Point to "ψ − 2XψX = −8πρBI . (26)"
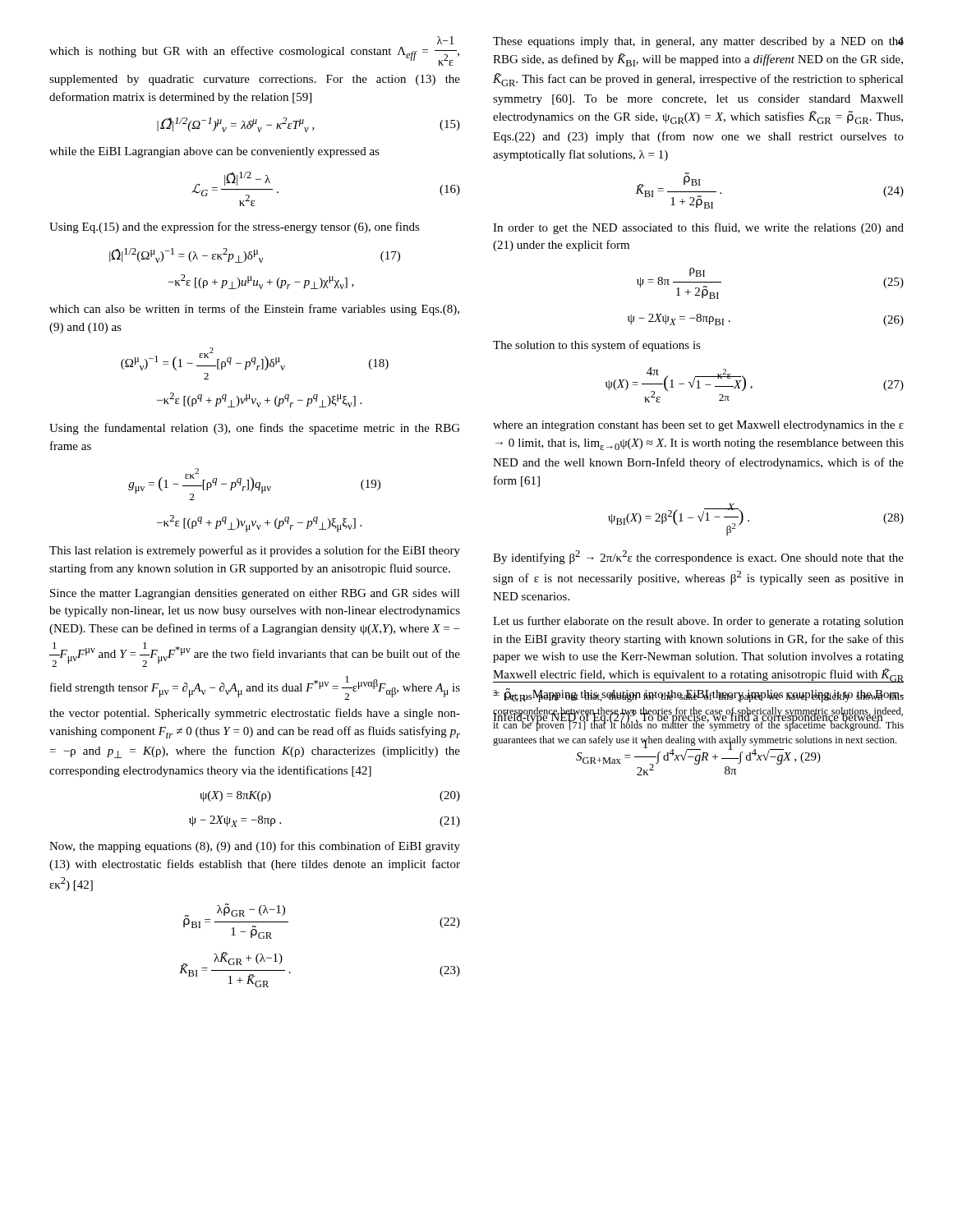This screenshot has height=1232, width=953. click(x=698, y=320)
